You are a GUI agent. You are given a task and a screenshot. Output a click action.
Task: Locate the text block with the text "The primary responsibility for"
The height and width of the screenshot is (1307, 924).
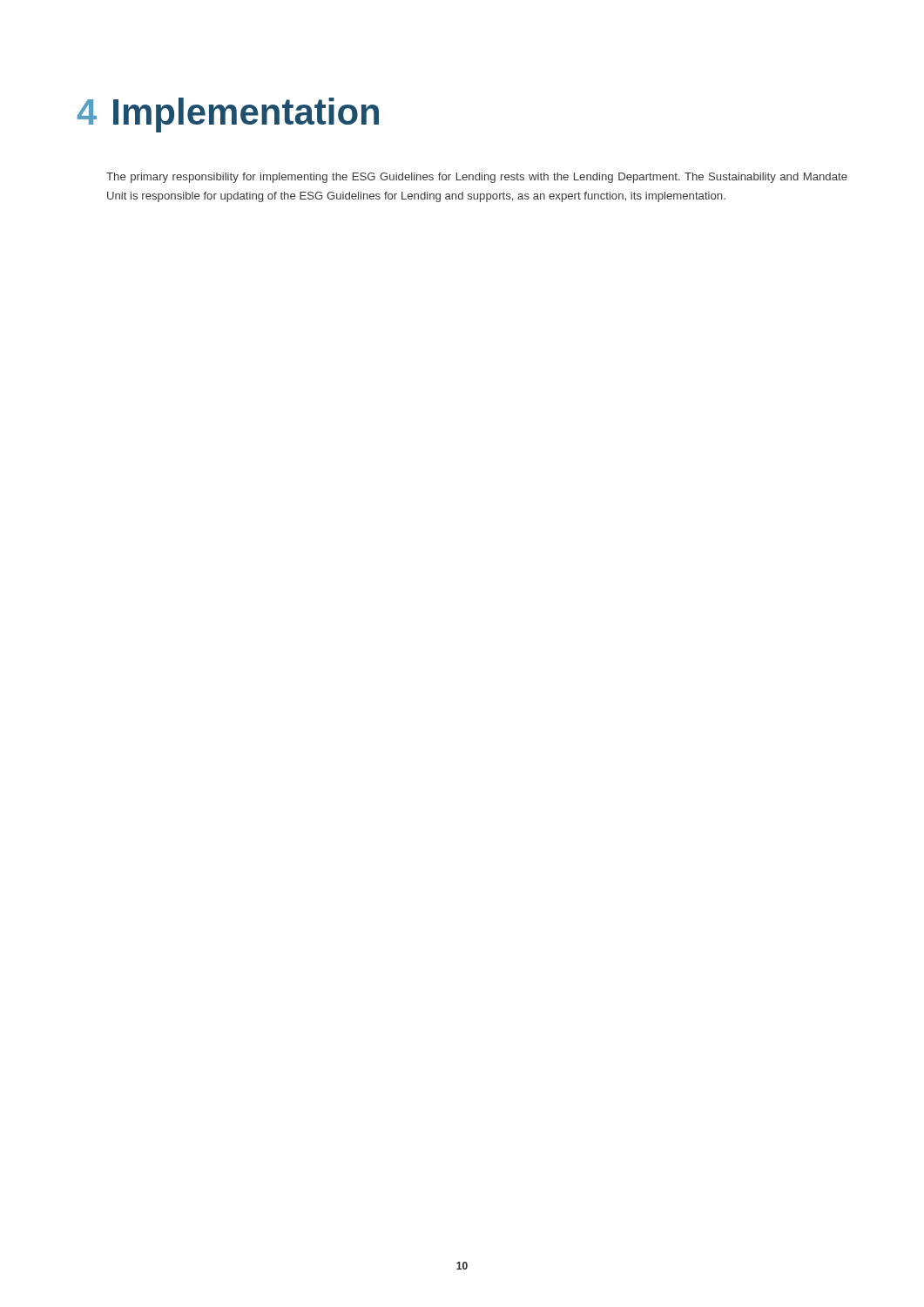[477, 186]
